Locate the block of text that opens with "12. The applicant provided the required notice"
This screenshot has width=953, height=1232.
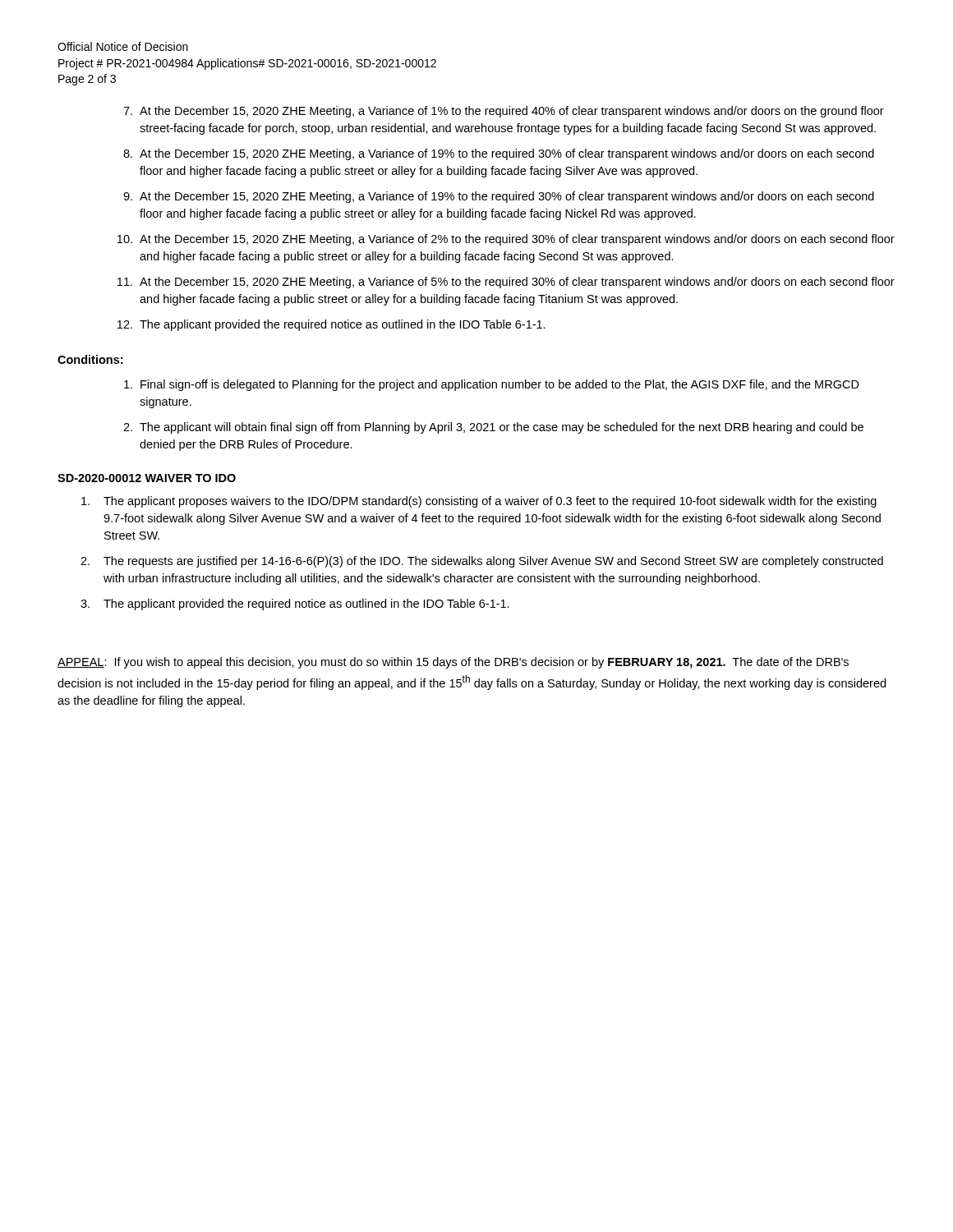pos(501,325)
